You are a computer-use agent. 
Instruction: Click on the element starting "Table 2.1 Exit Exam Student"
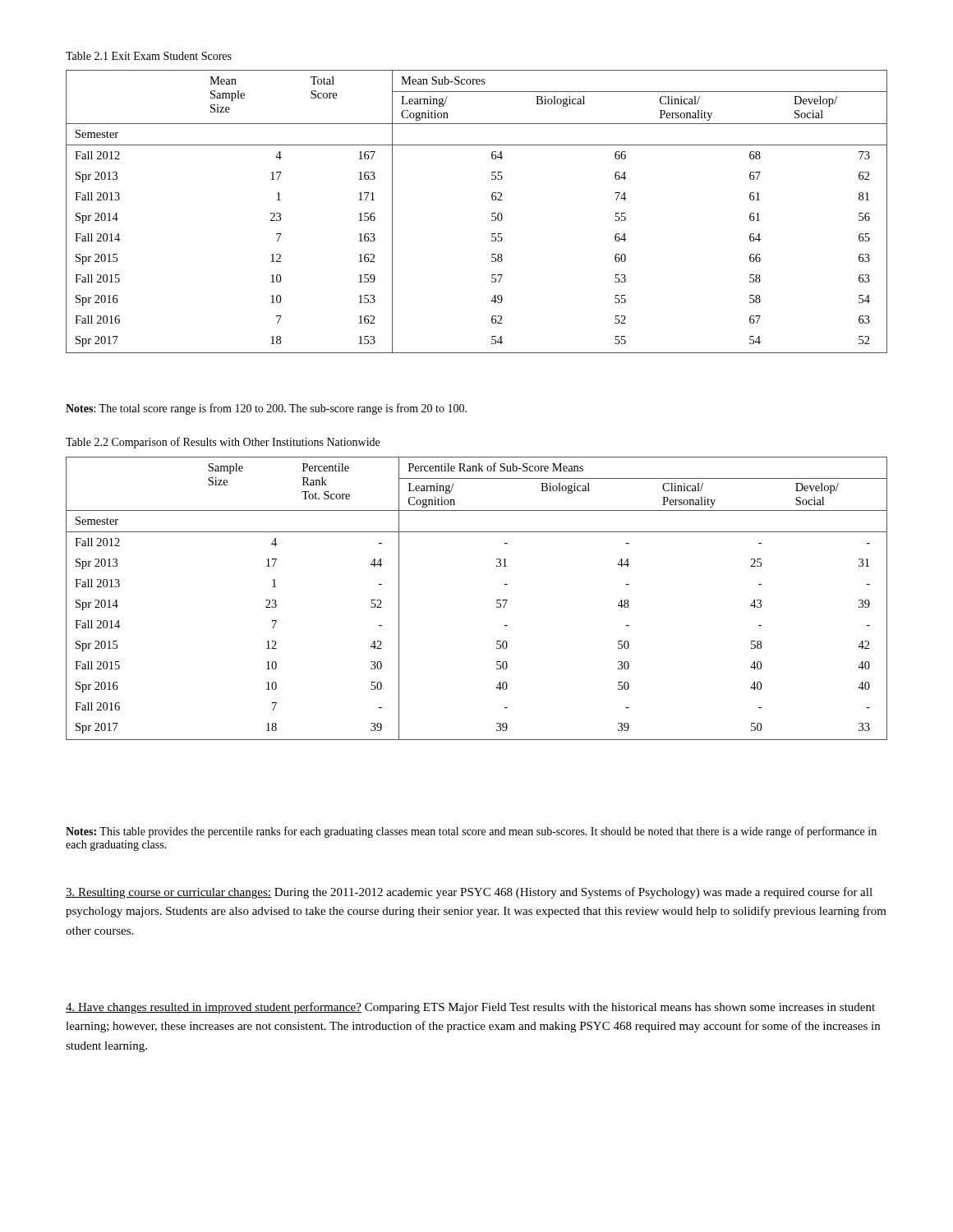[x=149, y=56]
